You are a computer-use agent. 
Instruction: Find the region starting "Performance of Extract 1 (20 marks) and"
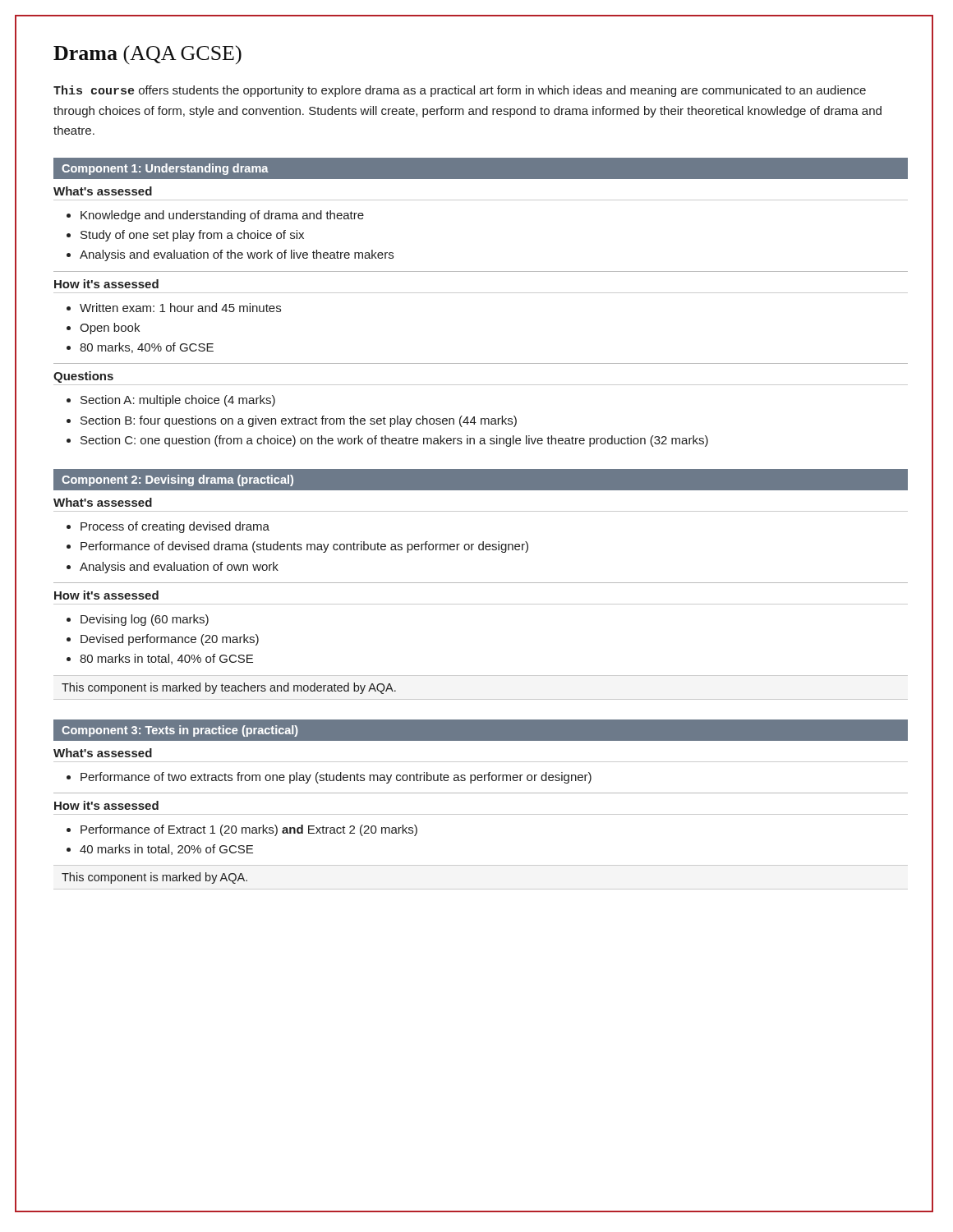pos(242,830)
